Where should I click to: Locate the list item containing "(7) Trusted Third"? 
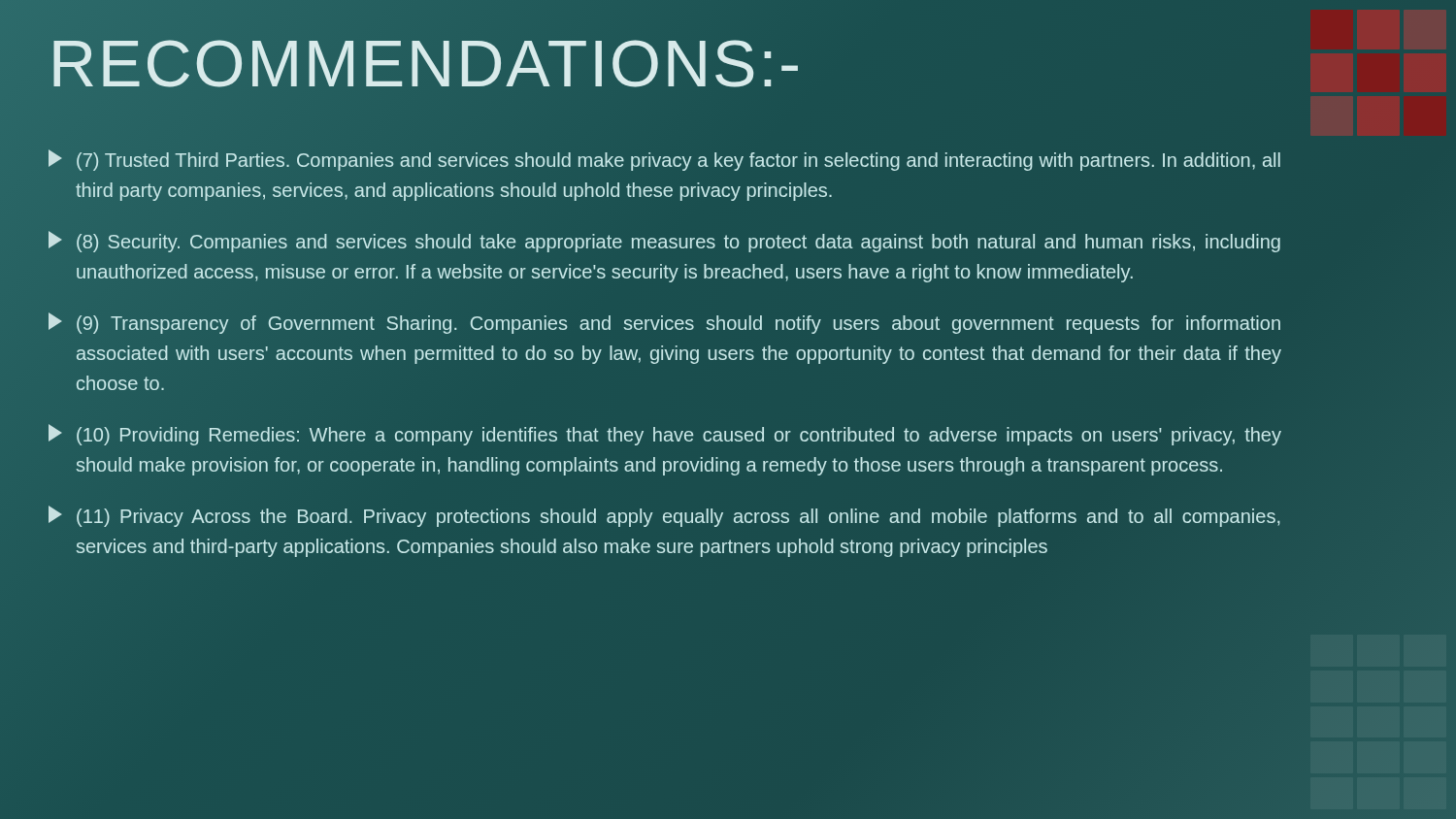665,176
